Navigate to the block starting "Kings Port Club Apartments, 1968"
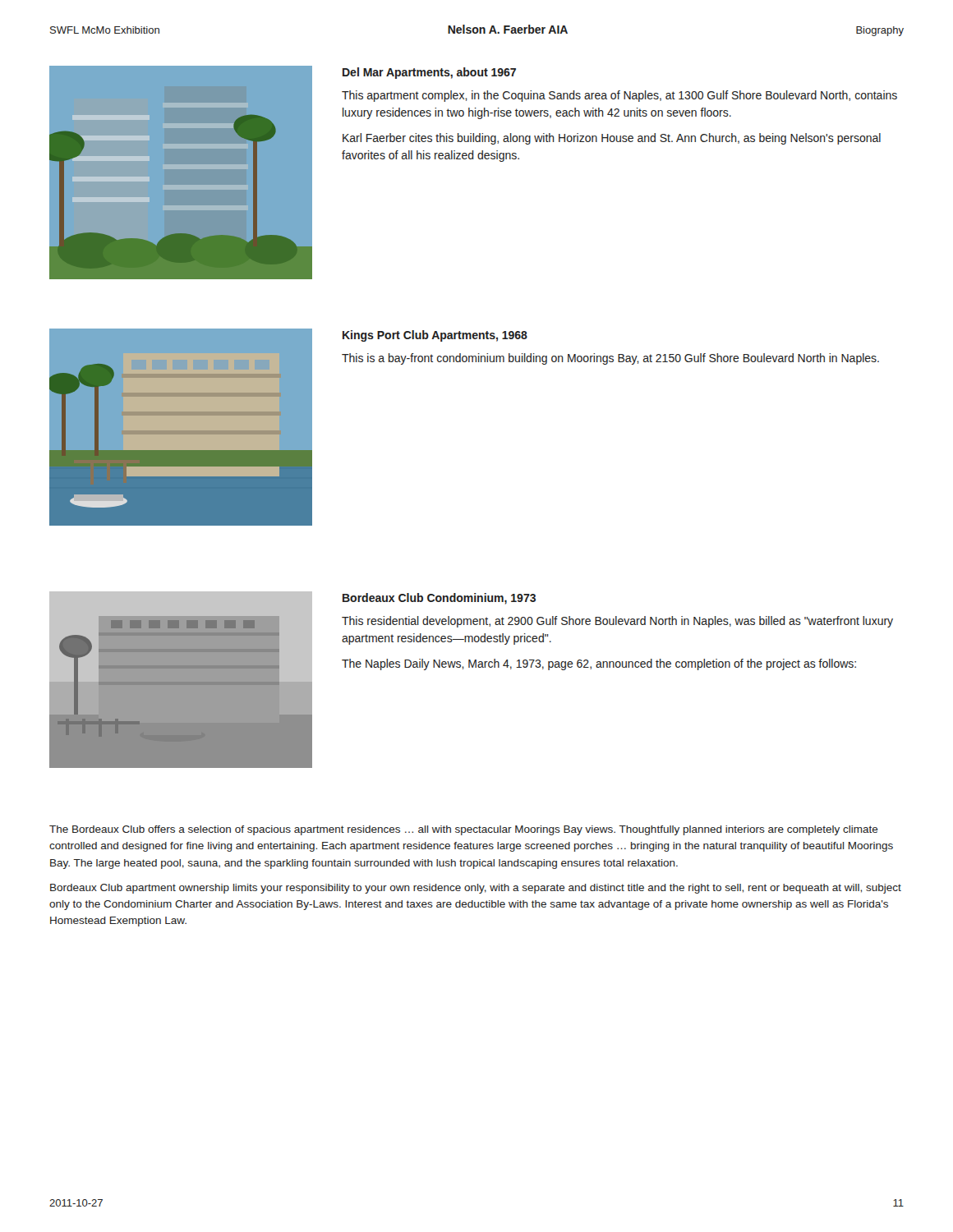Viewport: 953px width, 1232px height. pos(435,335)
